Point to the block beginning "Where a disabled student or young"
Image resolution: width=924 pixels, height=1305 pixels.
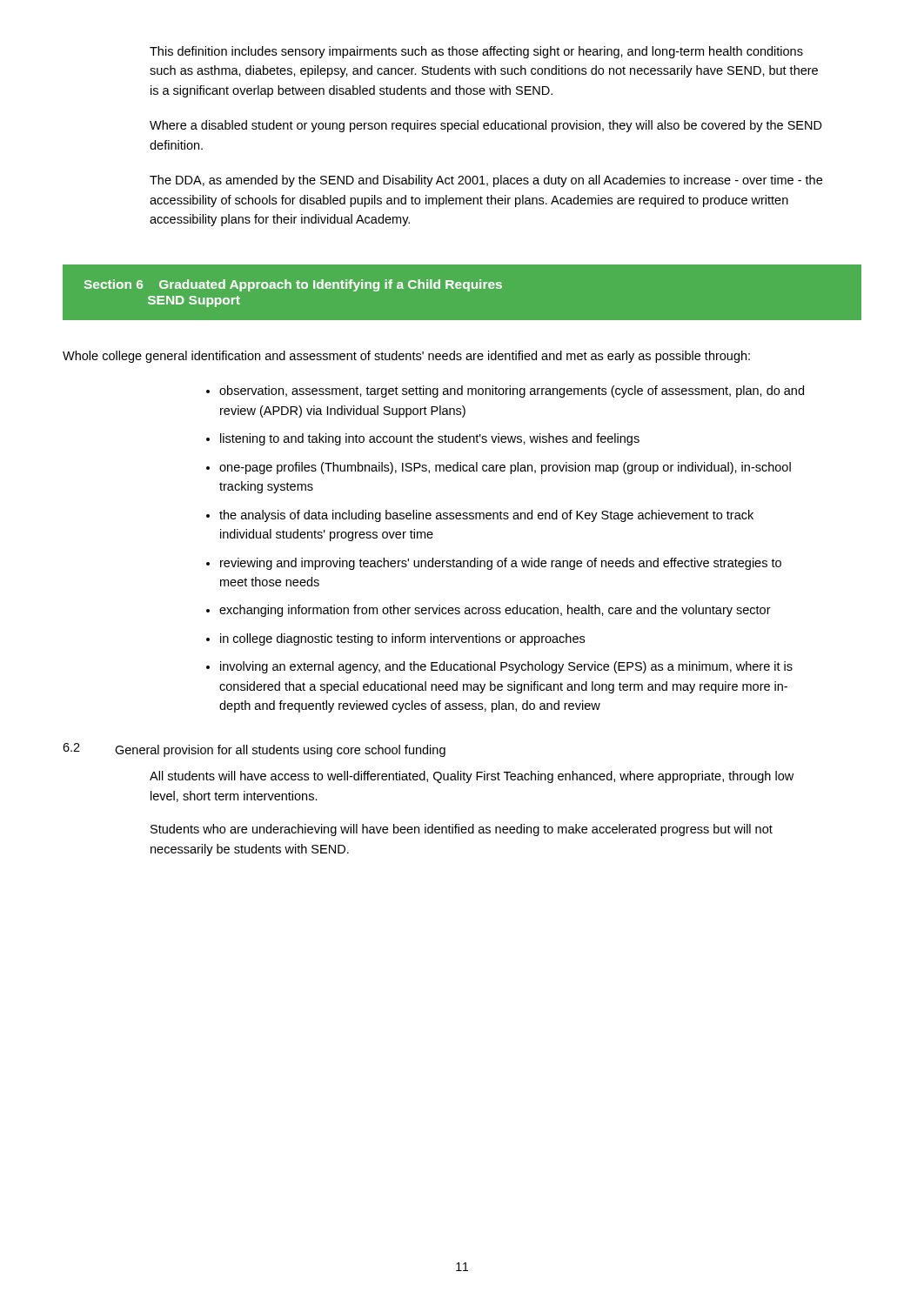pos(486,135)
